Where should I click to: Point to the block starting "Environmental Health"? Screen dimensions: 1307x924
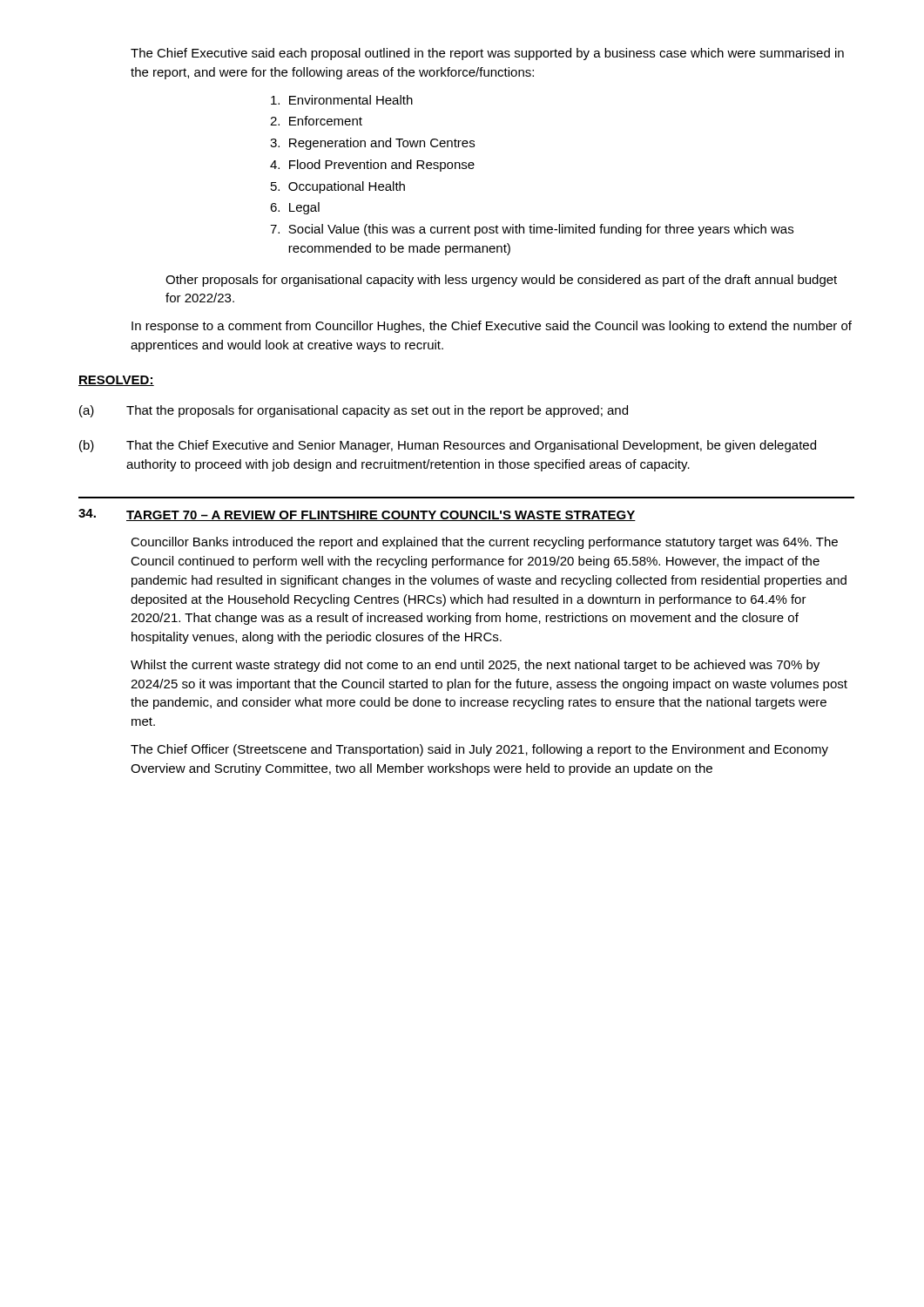click(342, 99)
